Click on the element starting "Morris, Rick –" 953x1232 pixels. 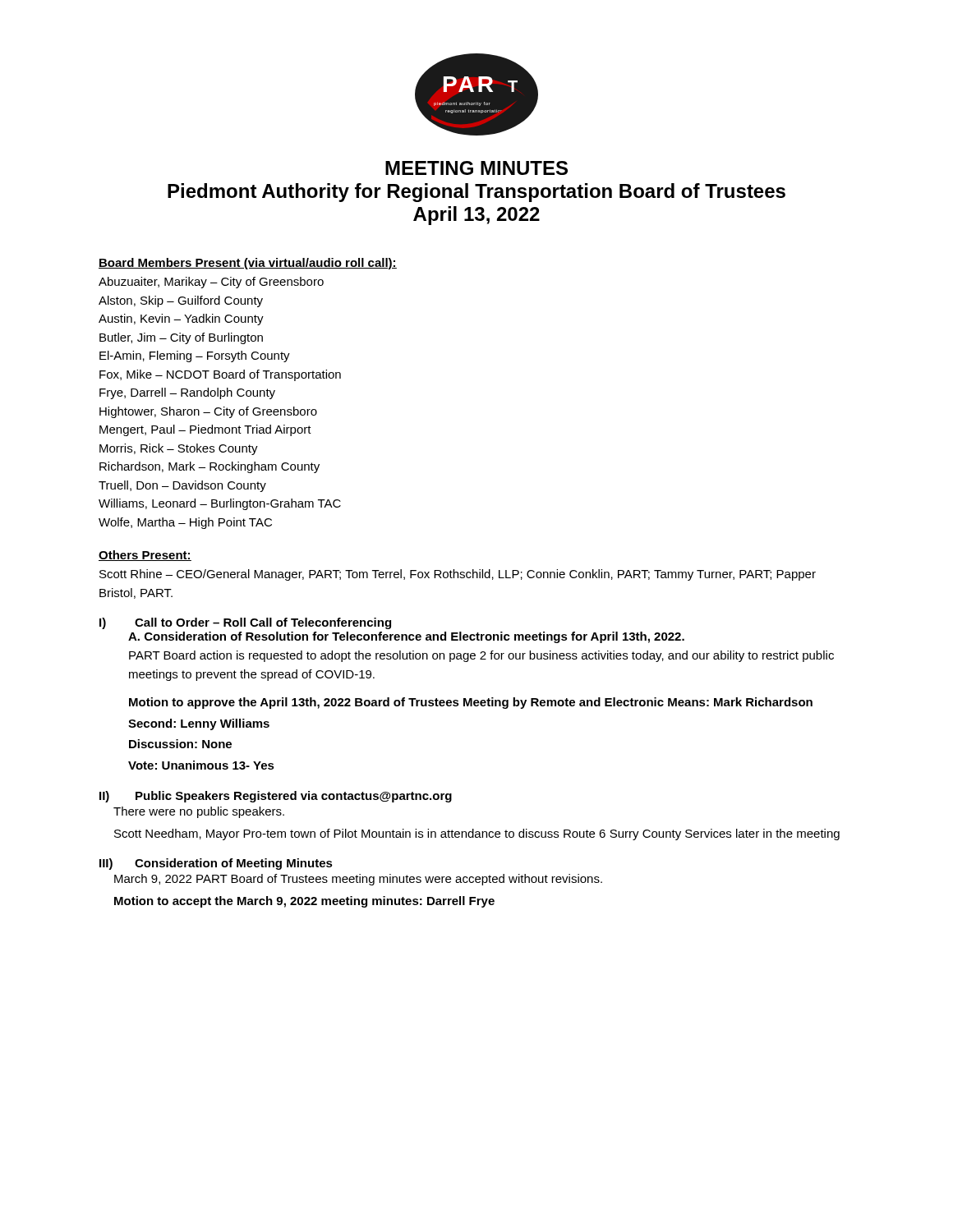pyautogui.click(x=178, y=448)
